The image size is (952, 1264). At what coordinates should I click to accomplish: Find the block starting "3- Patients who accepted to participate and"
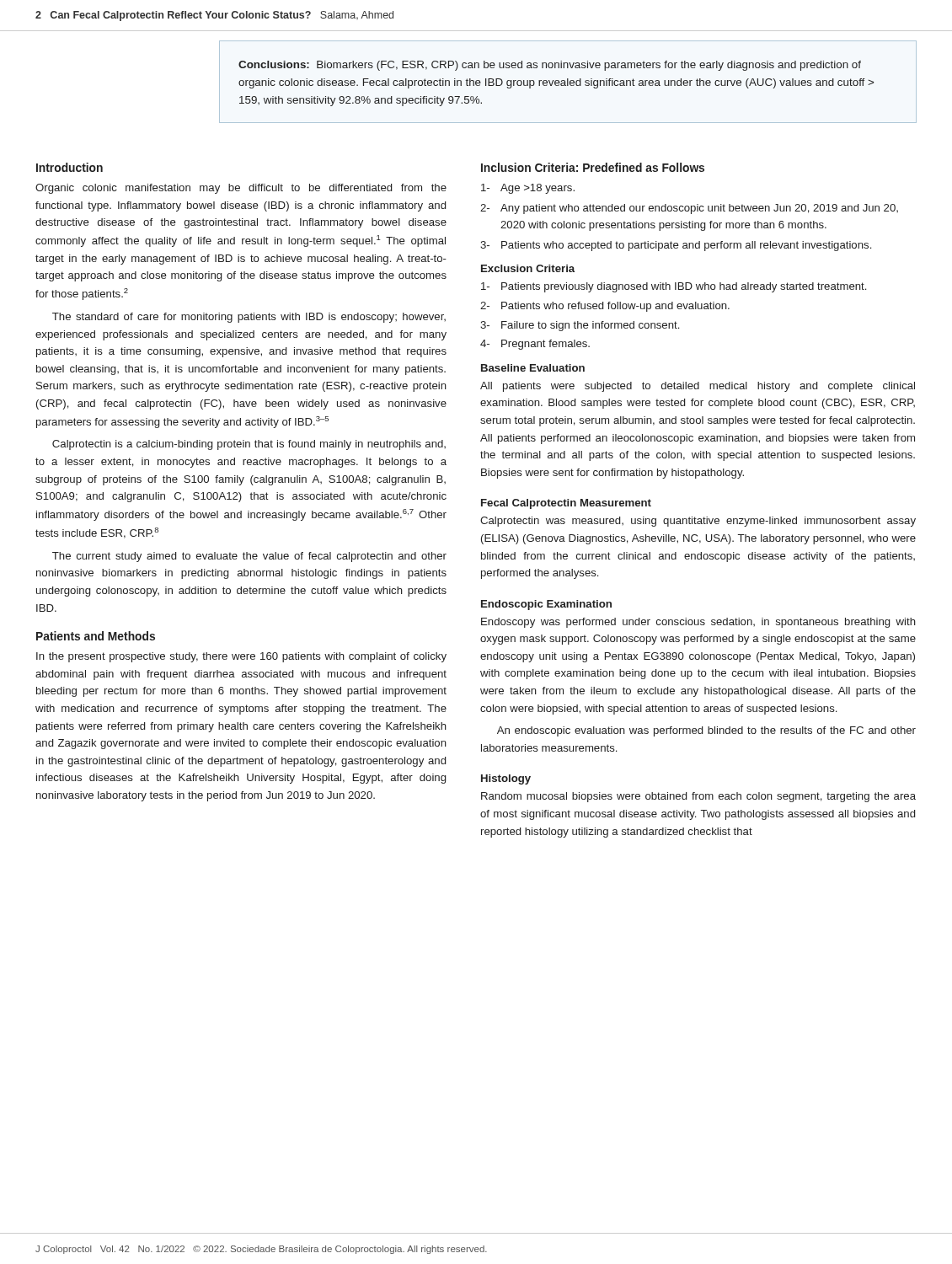698,245
